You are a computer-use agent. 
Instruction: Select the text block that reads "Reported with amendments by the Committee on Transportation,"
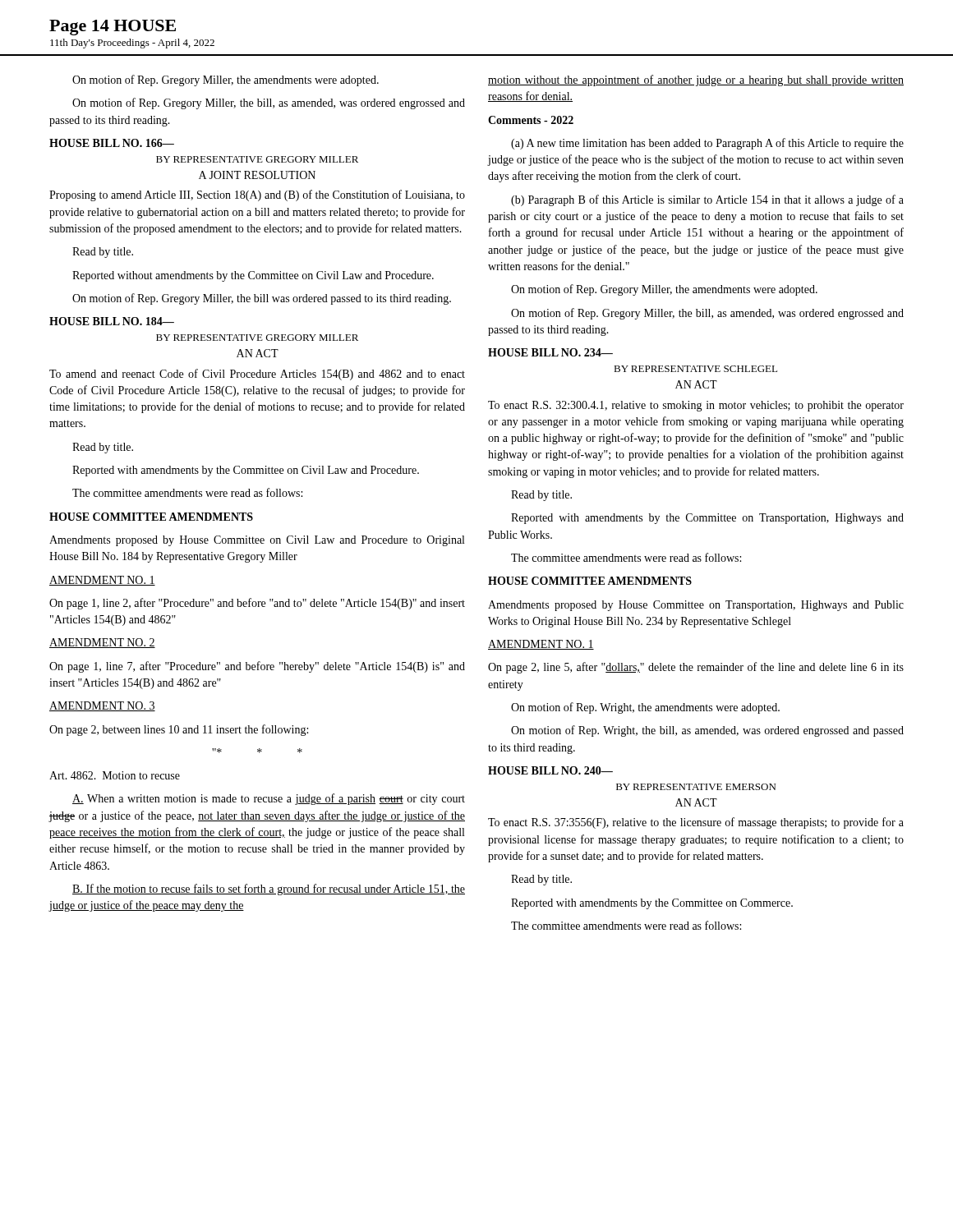[696, 527]
